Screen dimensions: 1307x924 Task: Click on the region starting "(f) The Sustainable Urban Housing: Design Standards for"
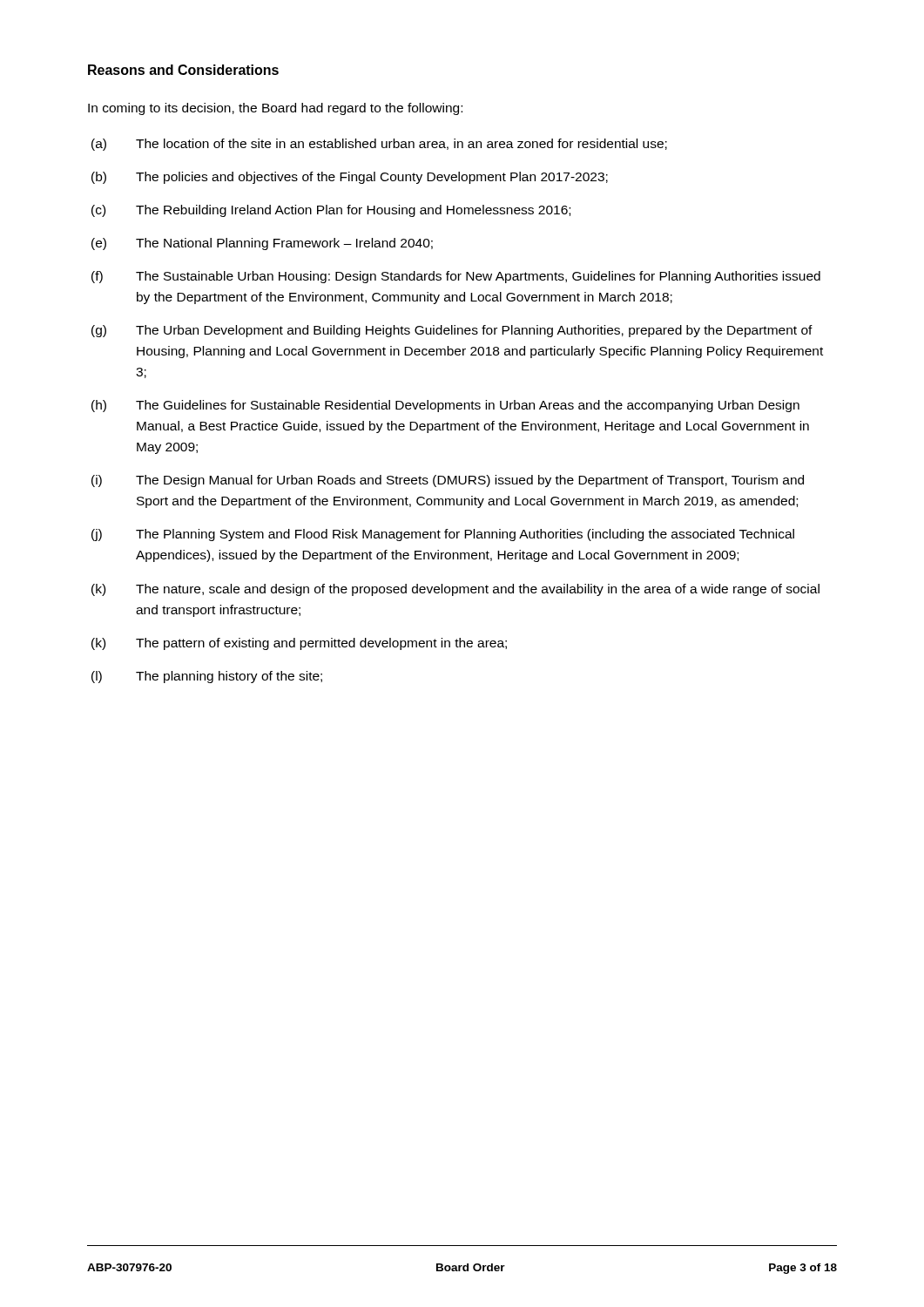click(x=462, y=287)
